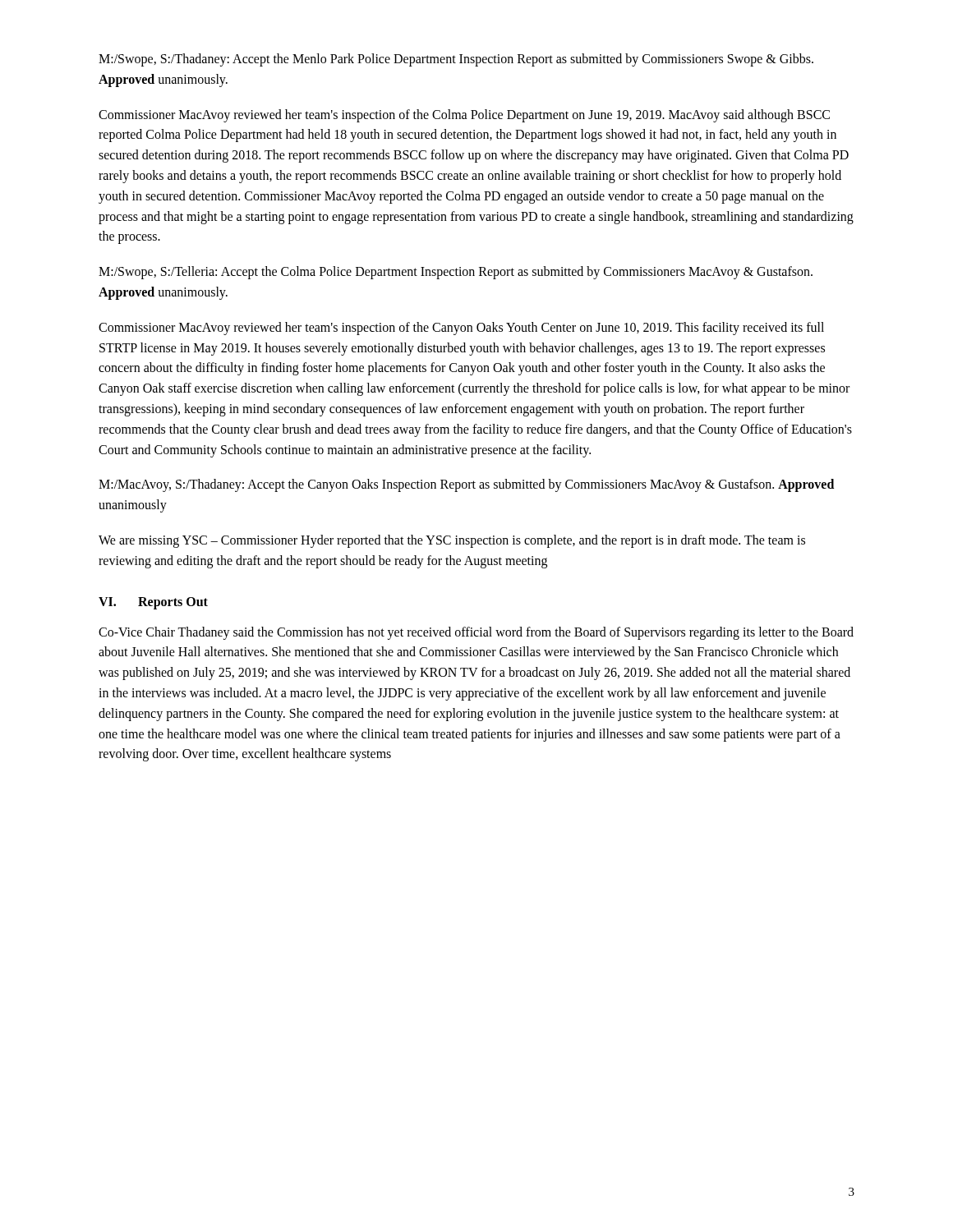This screenshot has width=953, height=1232.
Task: Locate the text block containing "M:/Swope, S:/Thadaney: Accept the"
Action: tap(456, 69)
